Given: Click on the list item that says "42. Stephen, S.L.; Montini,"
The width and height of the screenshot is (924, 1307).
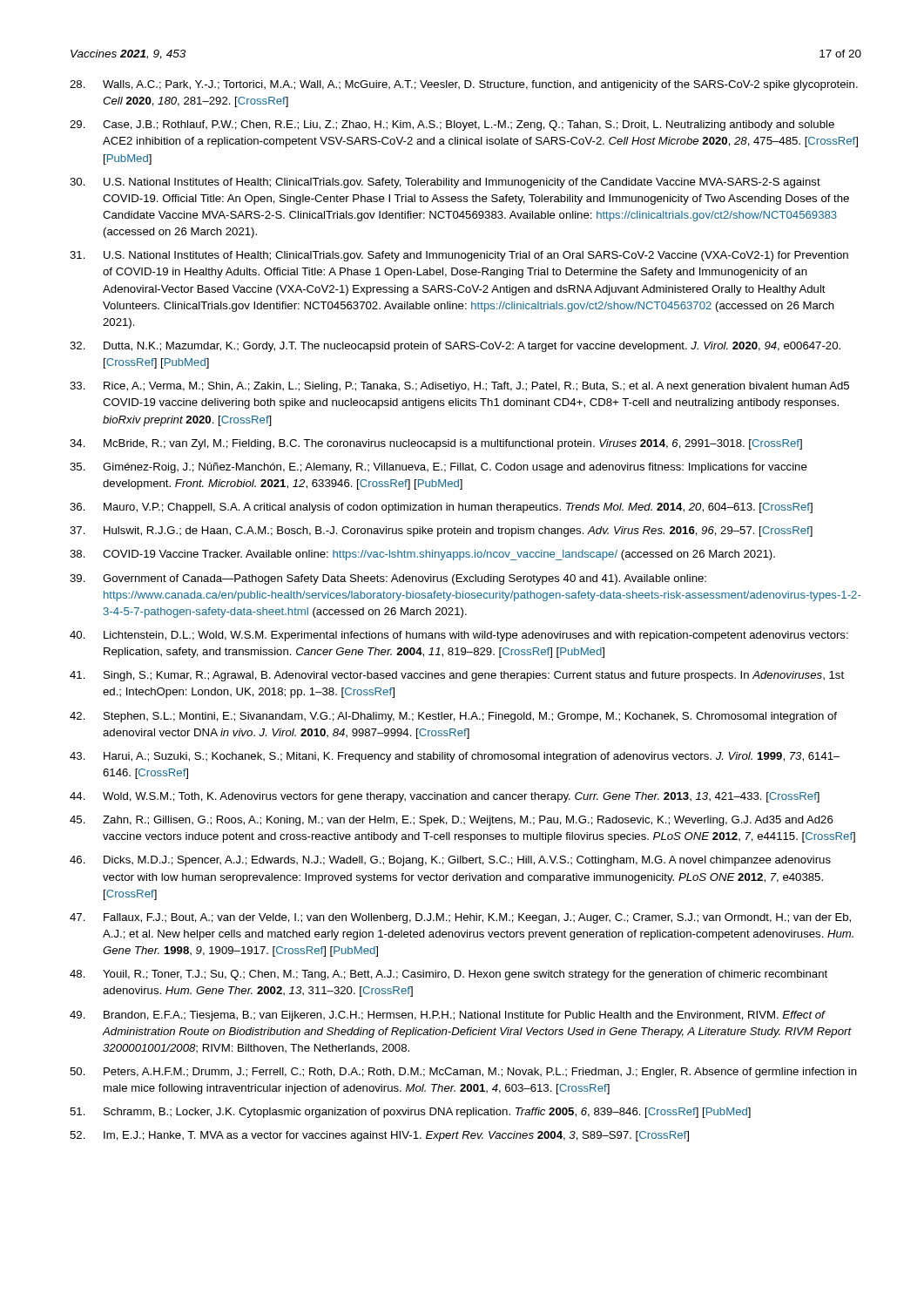Looking at the screenshot, I should (465, 724).
